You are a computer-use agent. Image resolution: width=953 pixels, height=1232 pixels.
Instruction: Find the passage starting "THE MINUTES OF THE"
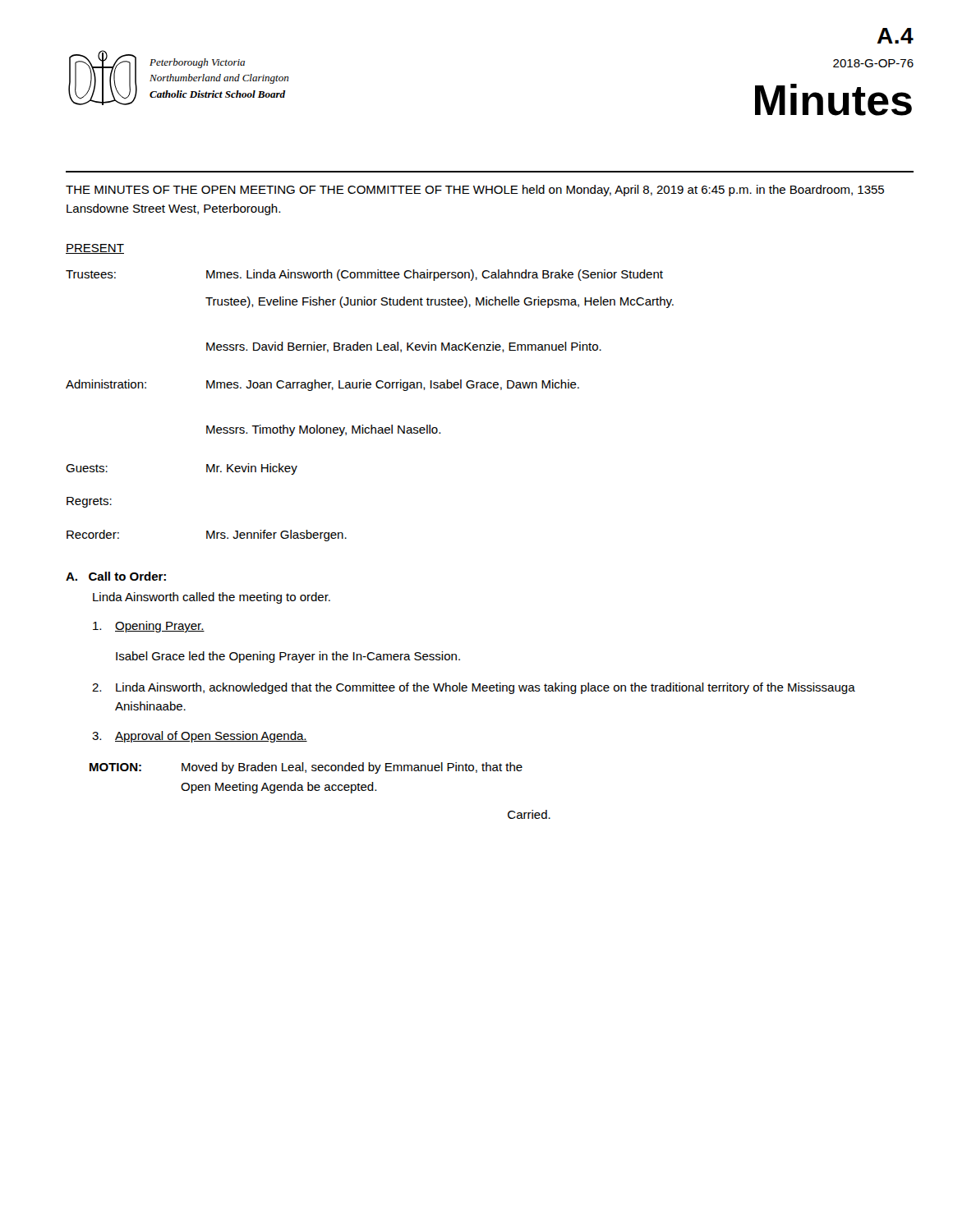coord(475,199)
